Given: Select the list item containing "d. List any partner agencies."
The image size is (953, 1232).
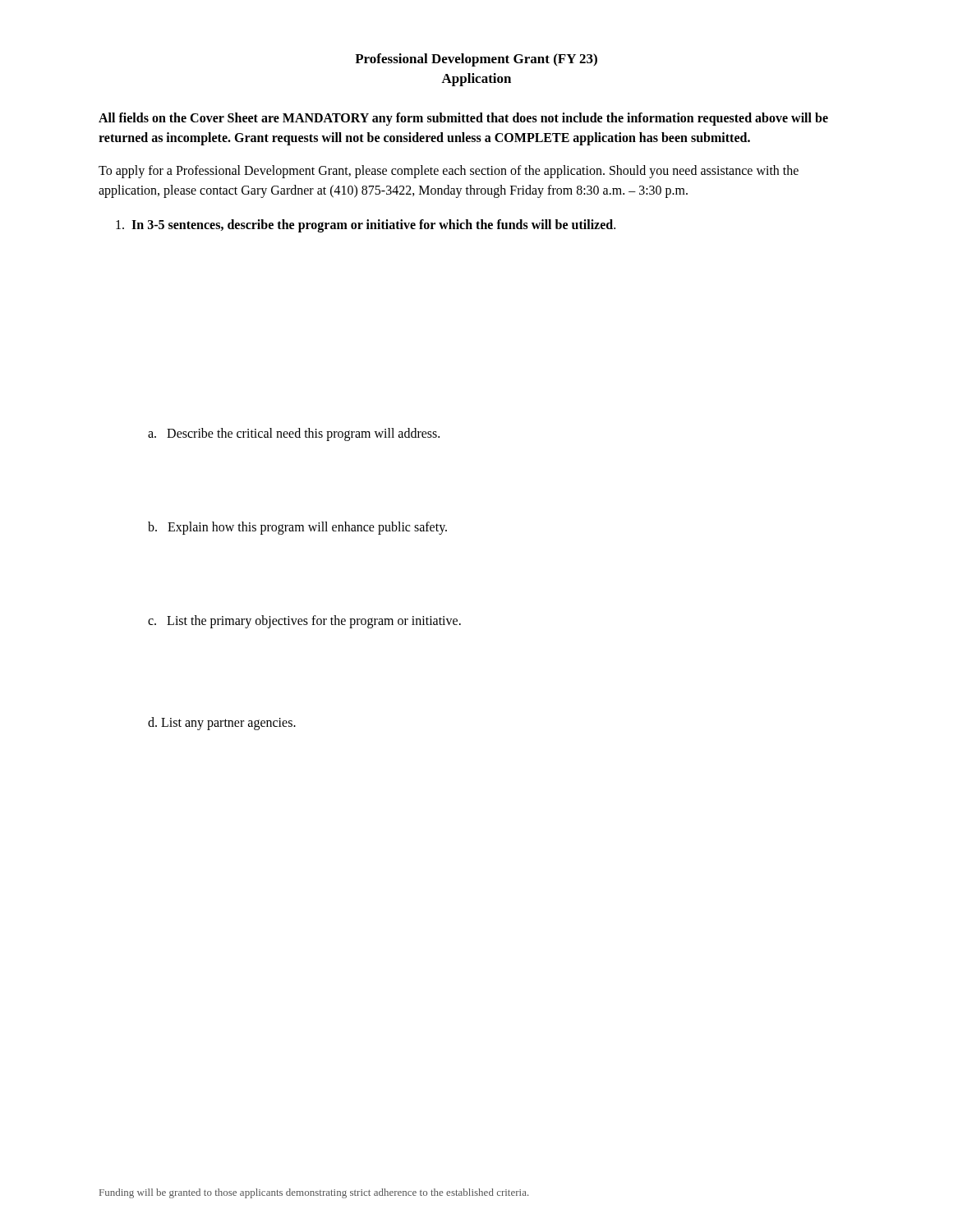Looking at the screenshot, I should 222,722.
